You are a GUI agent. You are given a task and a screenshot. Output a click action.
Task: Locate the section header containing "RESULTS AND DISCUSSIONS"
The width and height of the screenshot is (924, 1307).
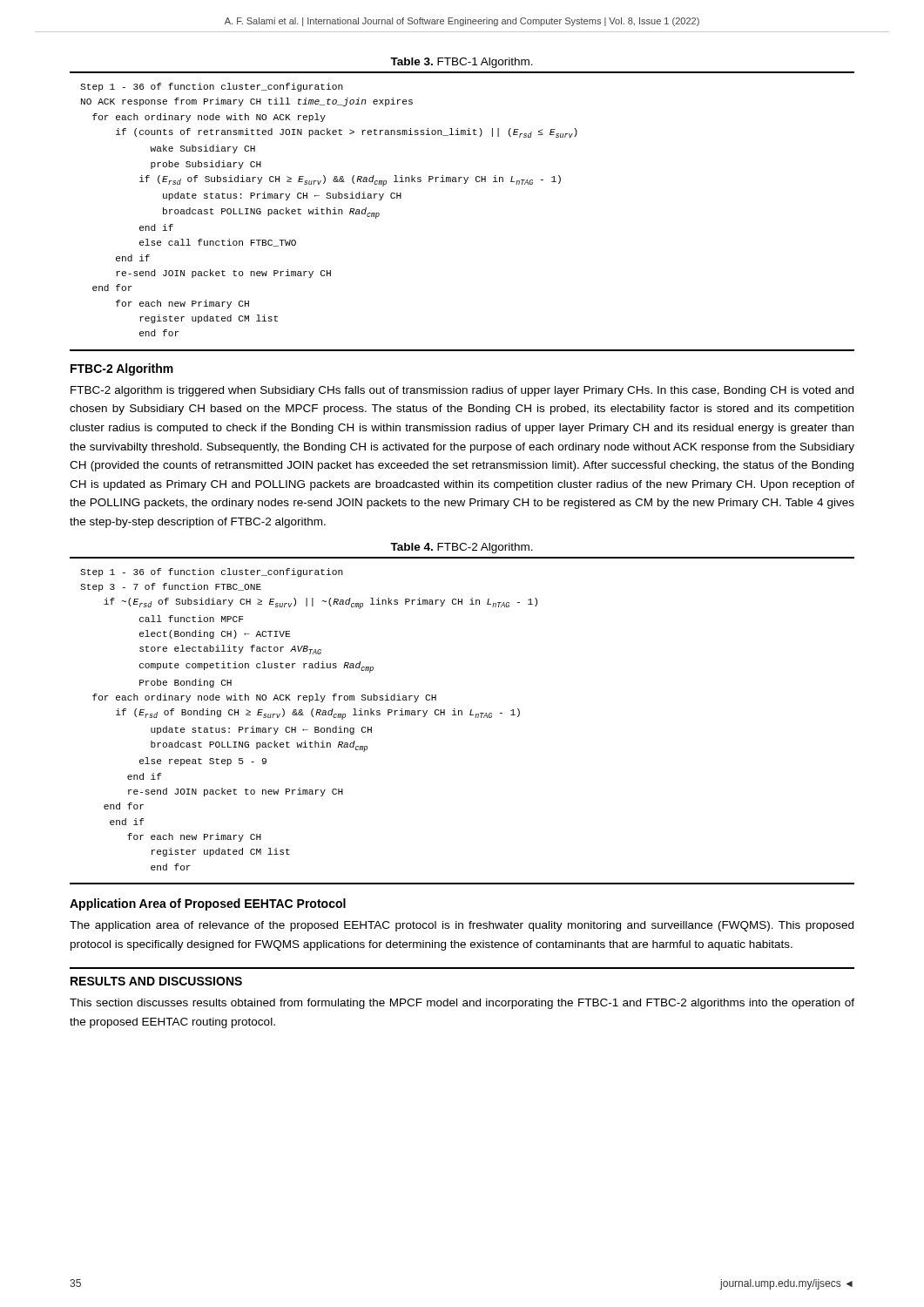pos(156,981)
